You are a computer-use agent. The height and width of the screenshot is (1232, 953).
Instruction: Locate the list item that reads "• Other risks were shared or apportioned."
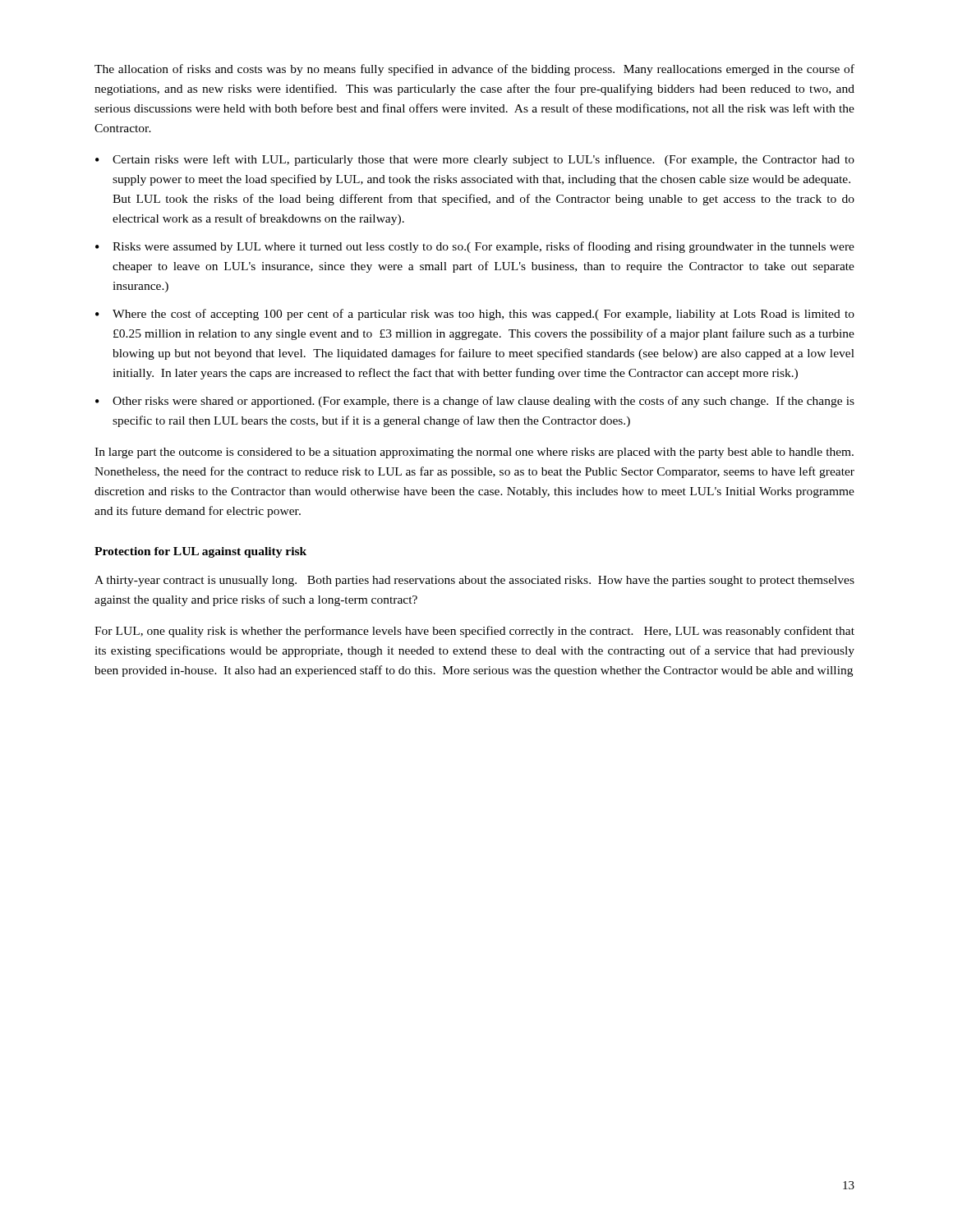tap(474, 411)
